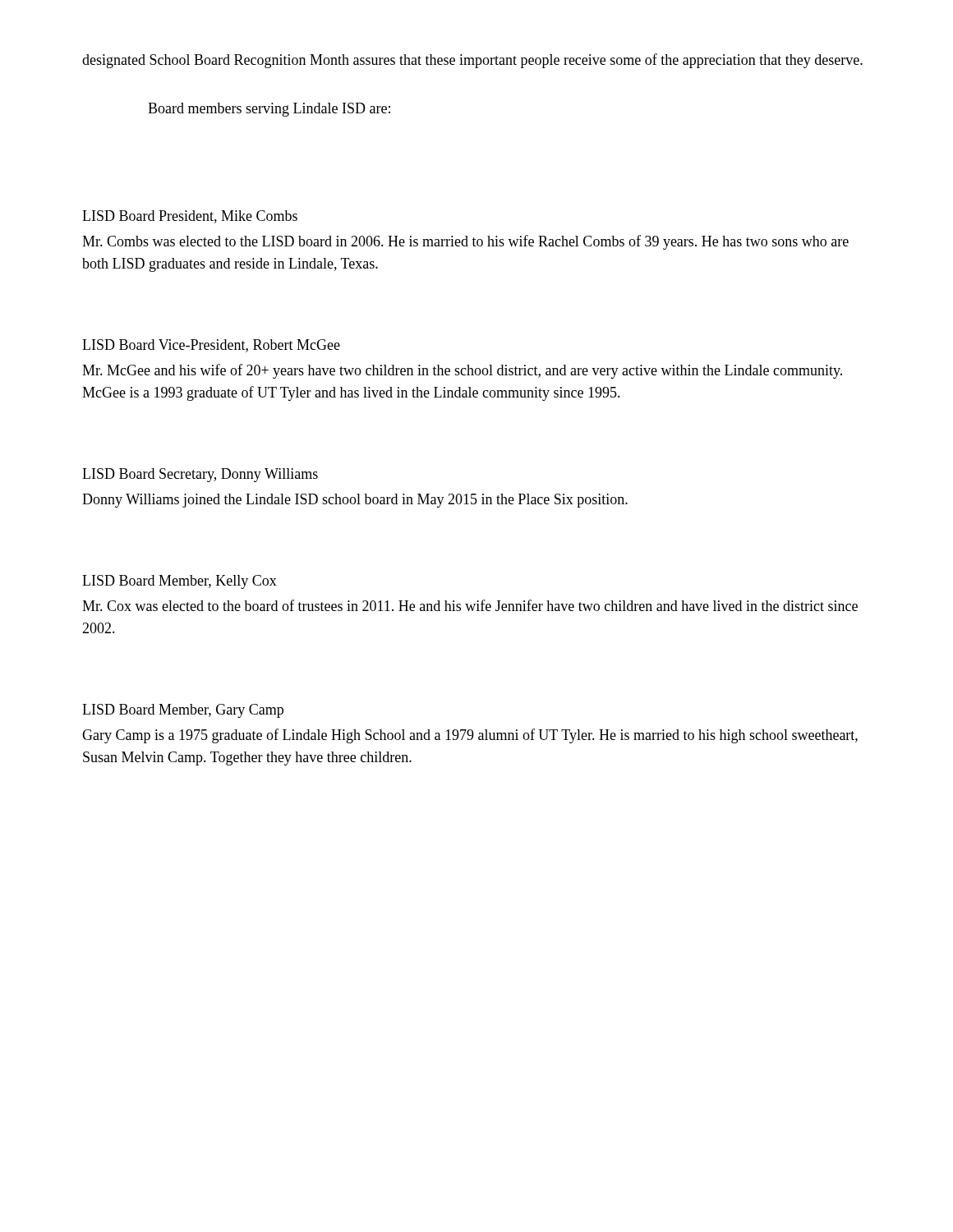
Task: Find the text block containing "Mr. Cox was elected to the board of"
Action: [470, 617]
